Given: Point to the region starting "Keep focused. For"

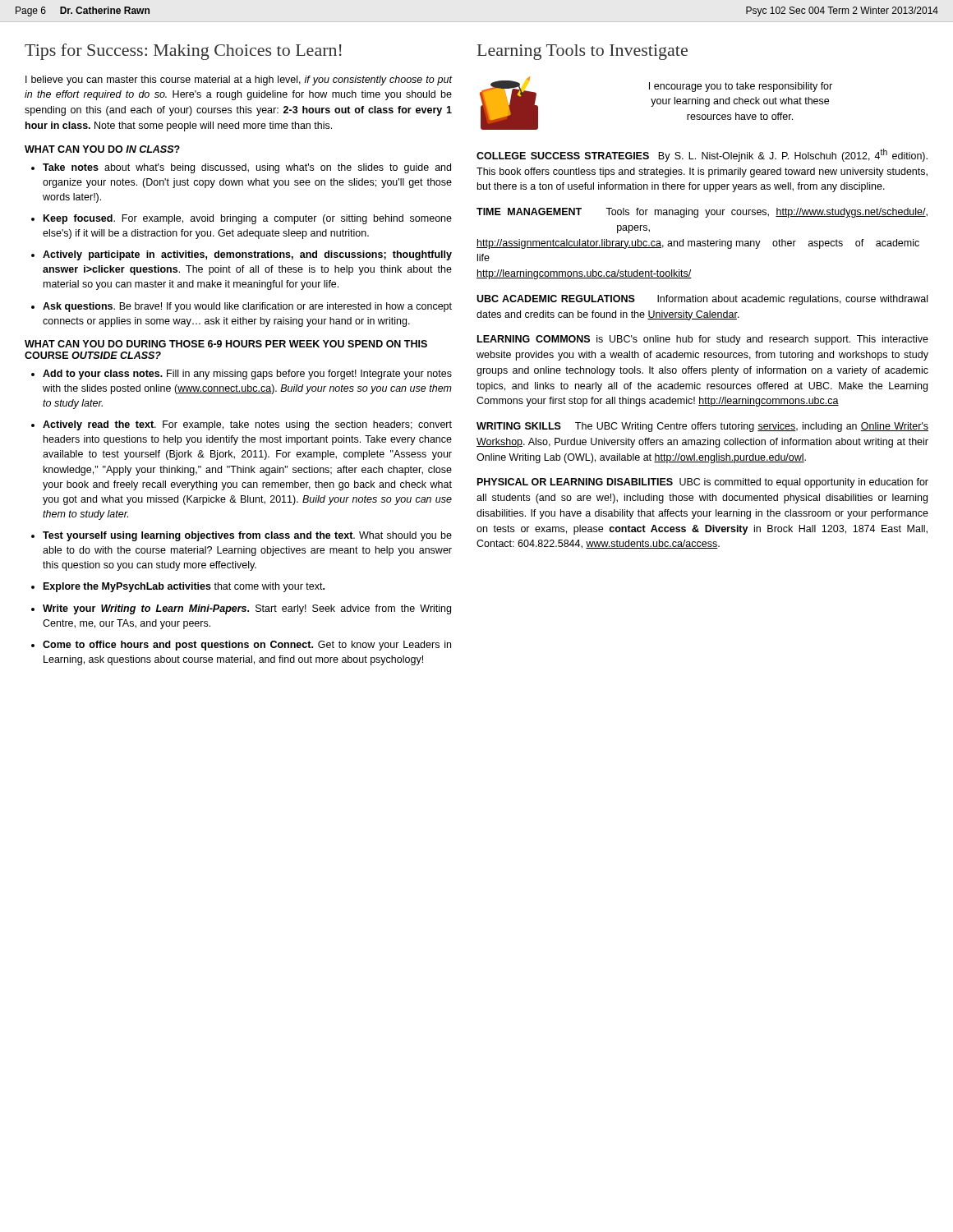Looking at the screenshot, I should click(247, 226).
